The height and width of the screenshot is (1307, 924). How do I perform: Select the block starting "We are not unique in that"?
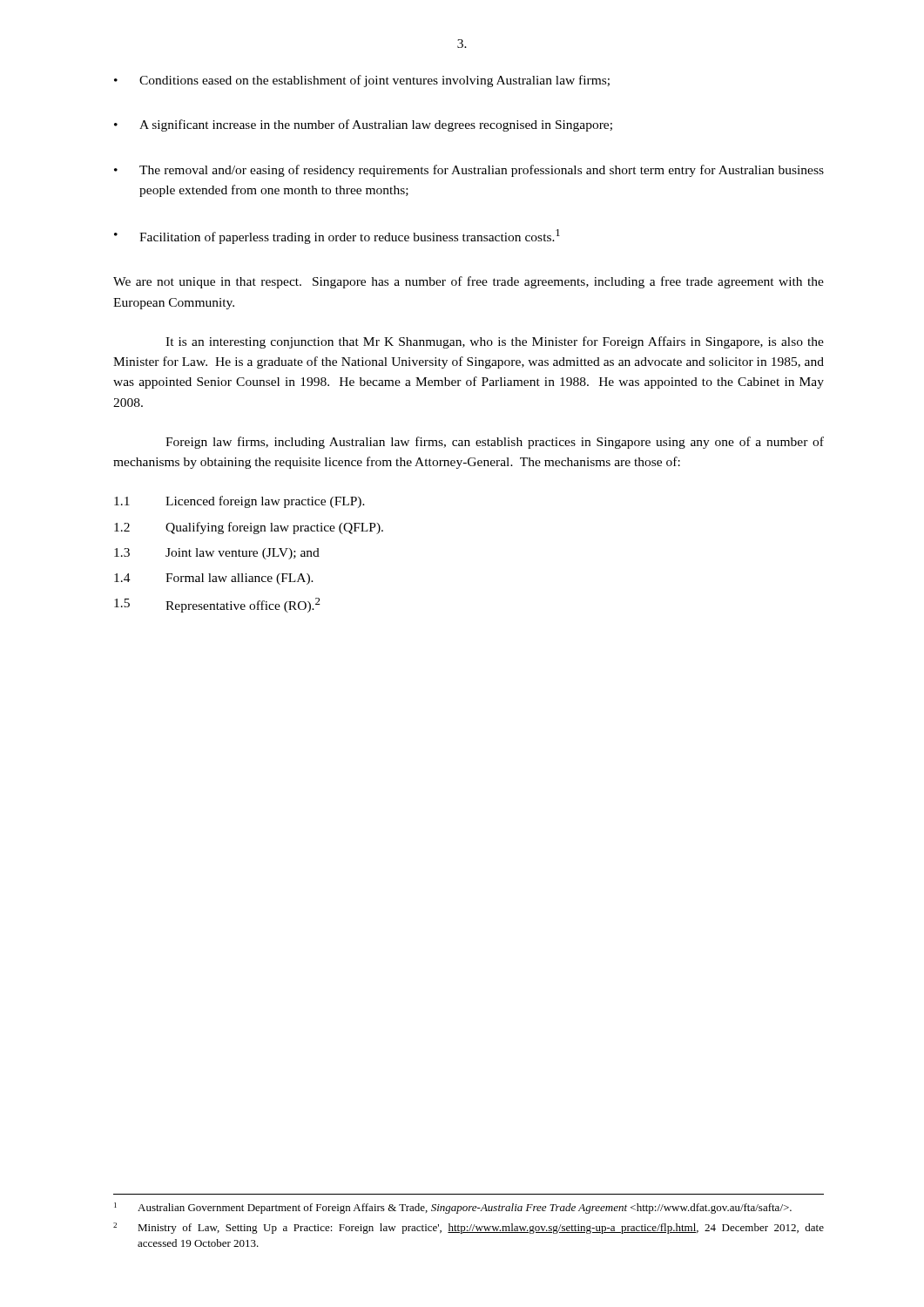tap(469, 291)
